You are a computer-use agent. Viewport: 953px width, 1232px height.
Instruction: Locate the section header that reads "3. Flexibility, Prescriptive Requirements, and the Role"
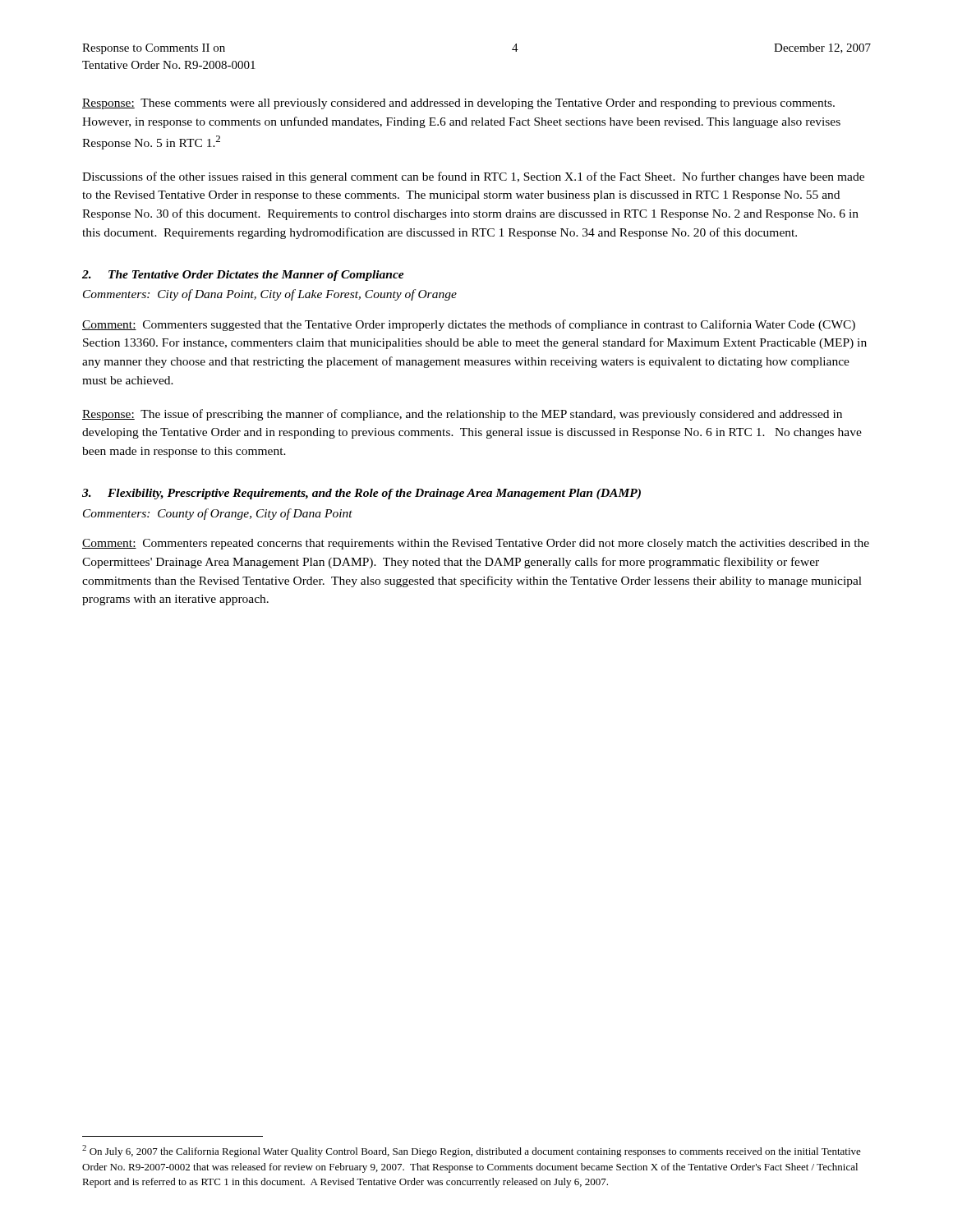[362, 492]
